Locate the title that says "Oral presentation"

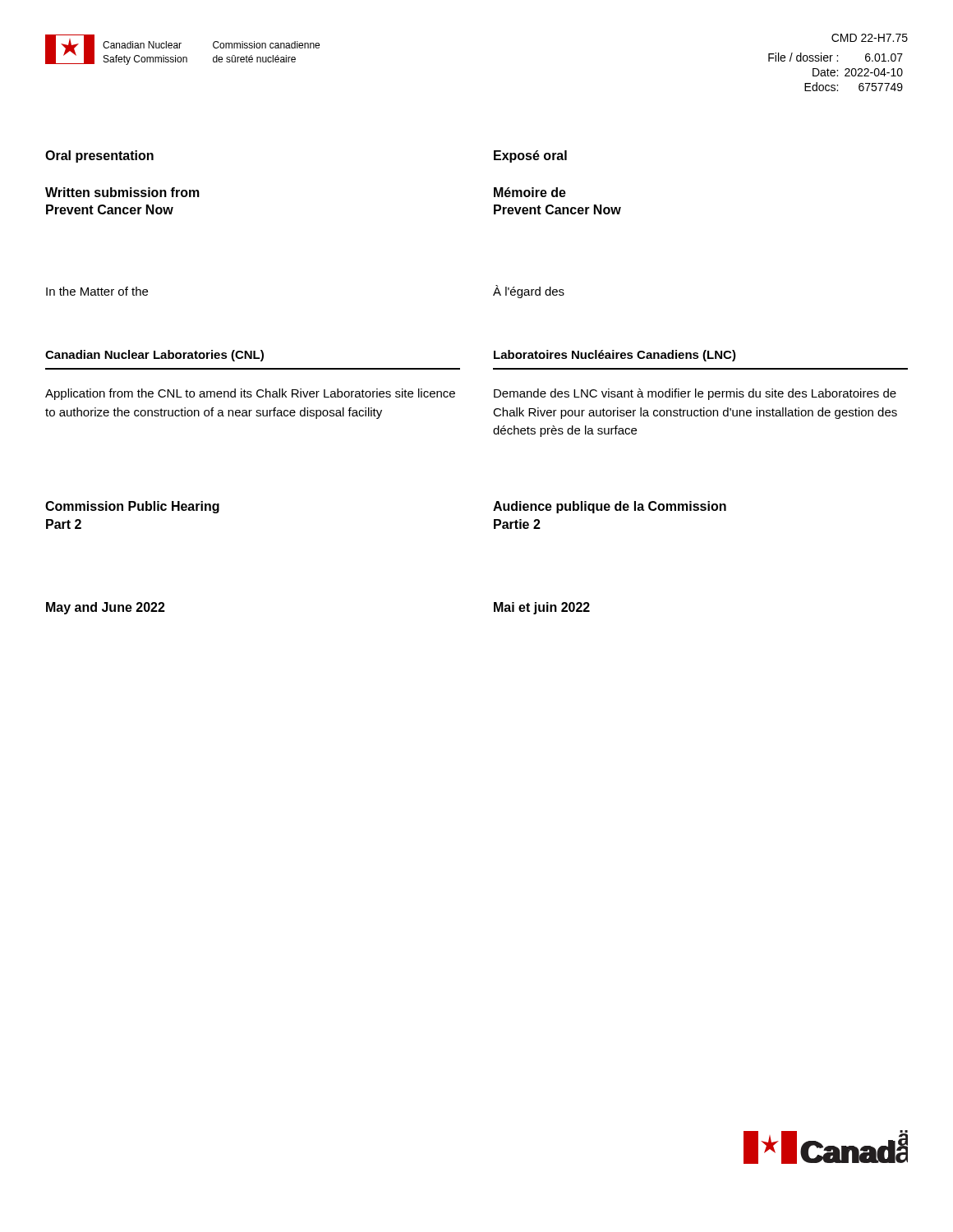(99, 156)
